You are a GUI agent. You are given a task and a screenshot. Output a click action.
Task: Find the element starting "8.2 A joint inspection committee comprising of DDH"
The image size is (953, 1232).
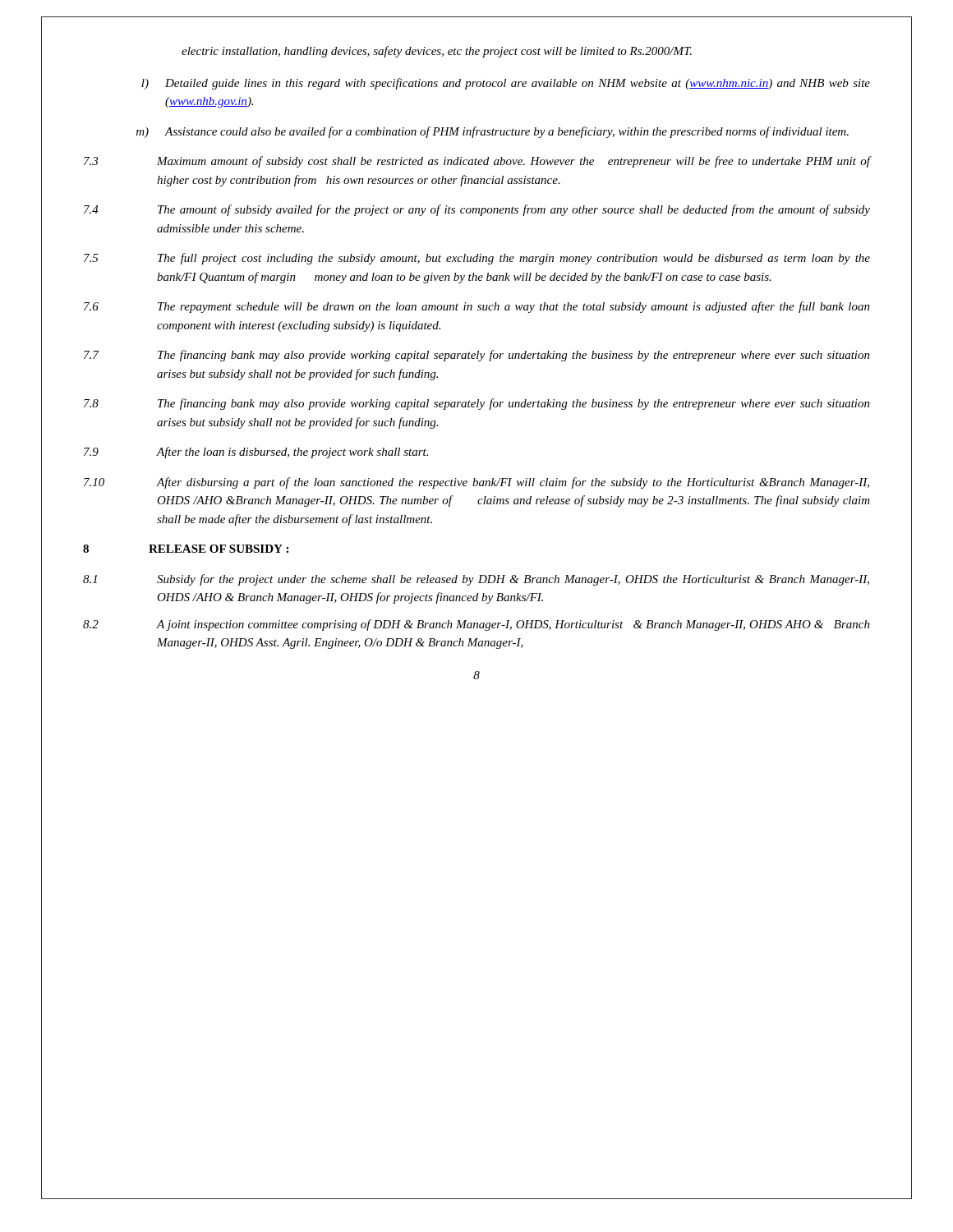(476, 633)
